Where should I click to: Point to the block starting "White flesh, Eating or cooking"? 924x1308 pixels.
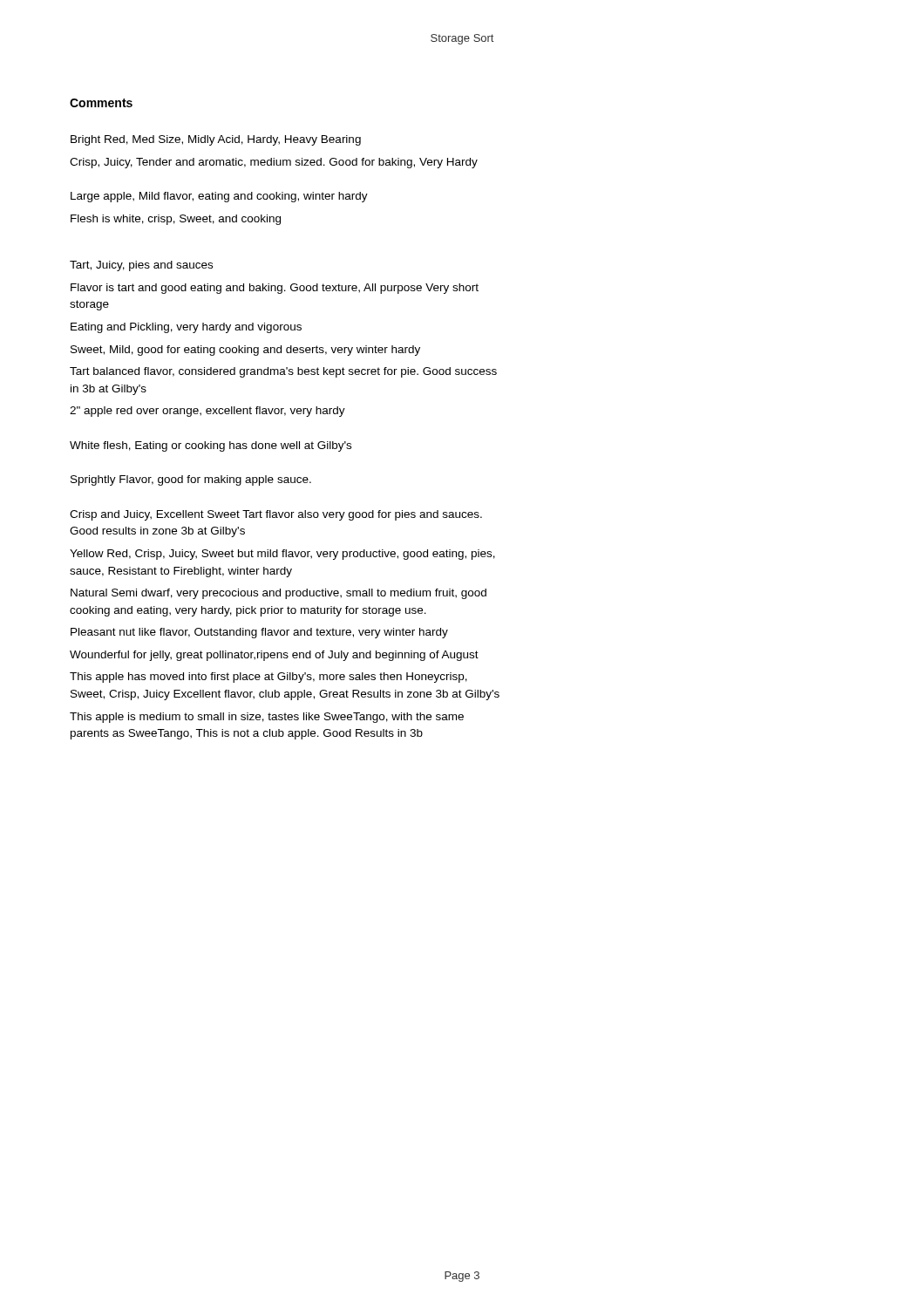[211, 445]
